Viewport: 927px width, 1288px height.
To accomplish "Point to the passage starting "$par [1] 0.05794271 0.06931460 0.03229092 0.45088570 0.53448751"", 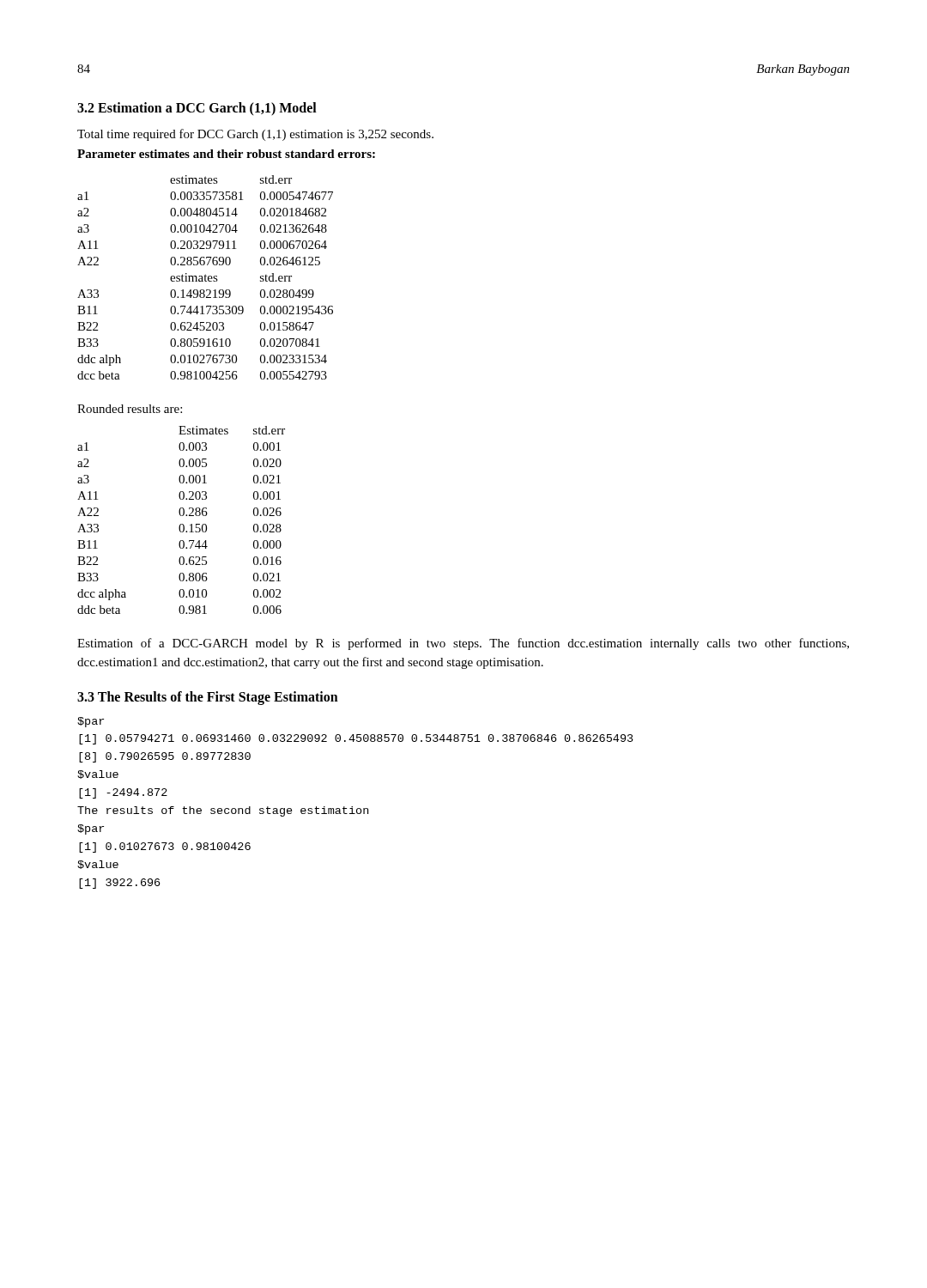I will [x=91, y=722].
